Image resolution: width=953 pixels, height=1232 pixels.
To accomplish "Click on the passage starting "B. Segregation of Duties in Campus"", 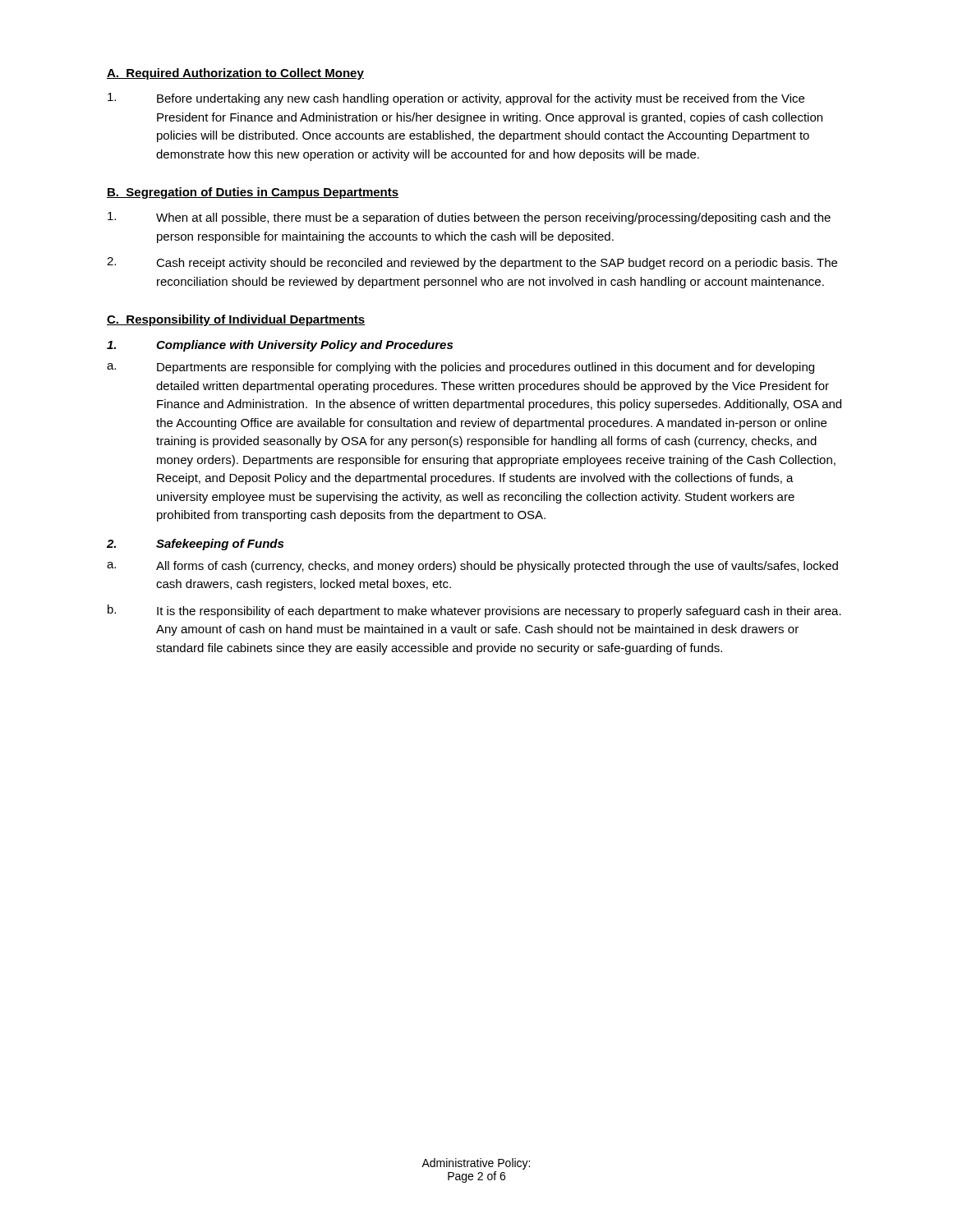I will pos(253,192).
